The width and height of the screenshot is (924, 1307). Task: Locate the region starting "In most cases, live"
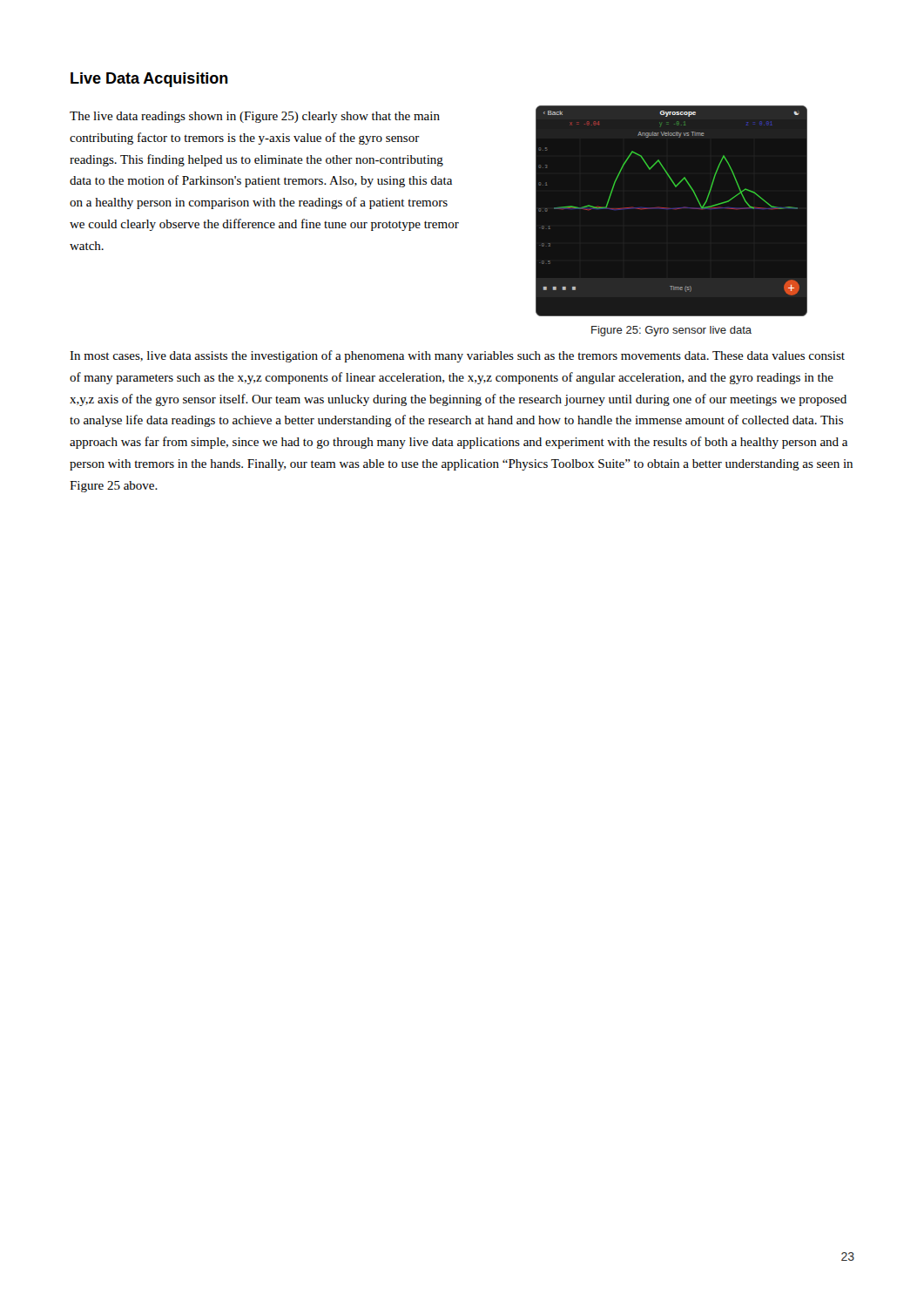(461, 420)
